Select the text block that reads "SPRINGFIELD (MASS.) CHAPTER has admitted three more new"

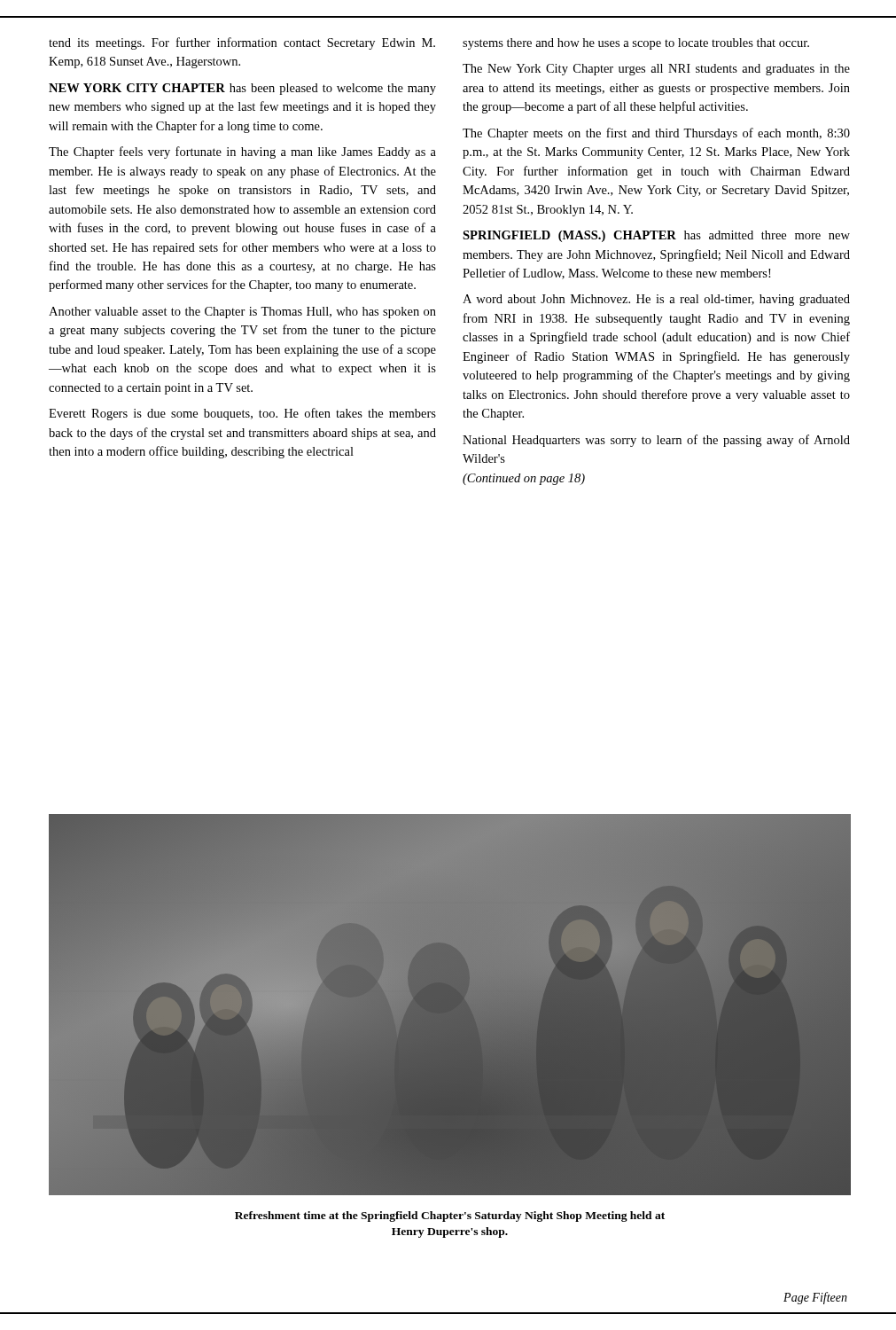pyautogui.click(x=656, y=255)
